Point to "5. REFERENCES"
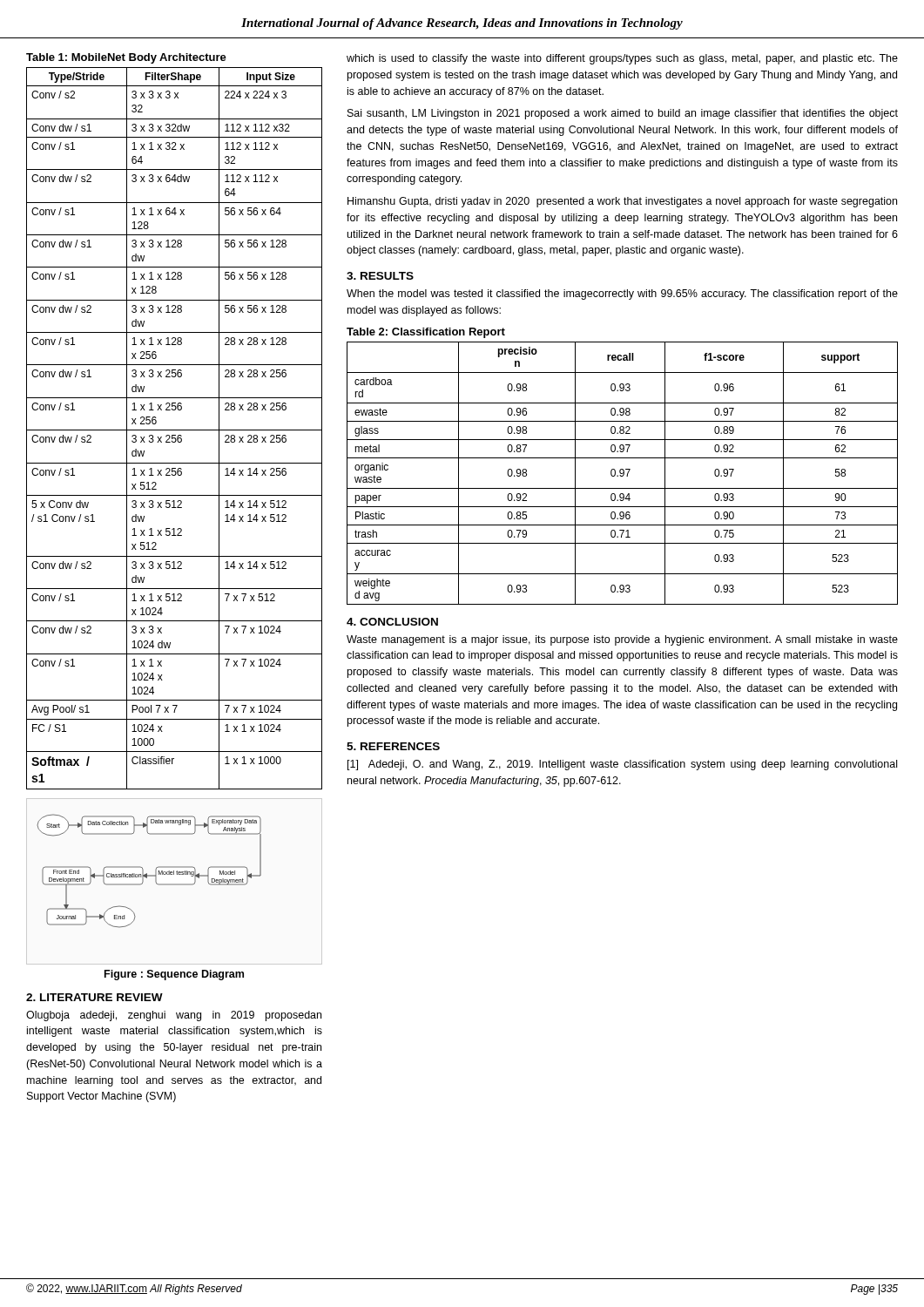 click(393, 746)
